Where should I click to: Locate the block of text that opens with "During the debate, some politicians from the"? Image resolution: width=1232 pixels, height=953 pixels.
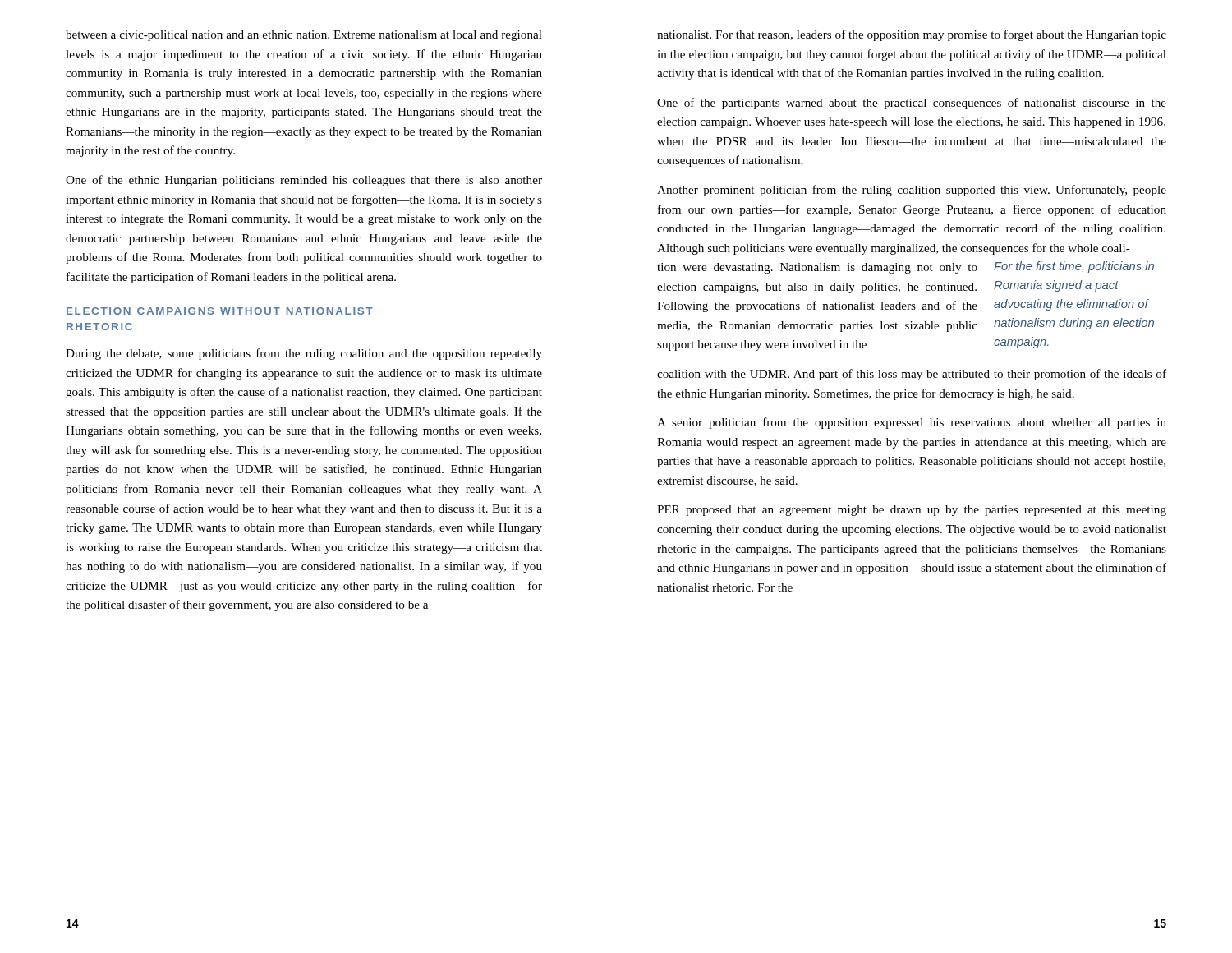point(304,479)
